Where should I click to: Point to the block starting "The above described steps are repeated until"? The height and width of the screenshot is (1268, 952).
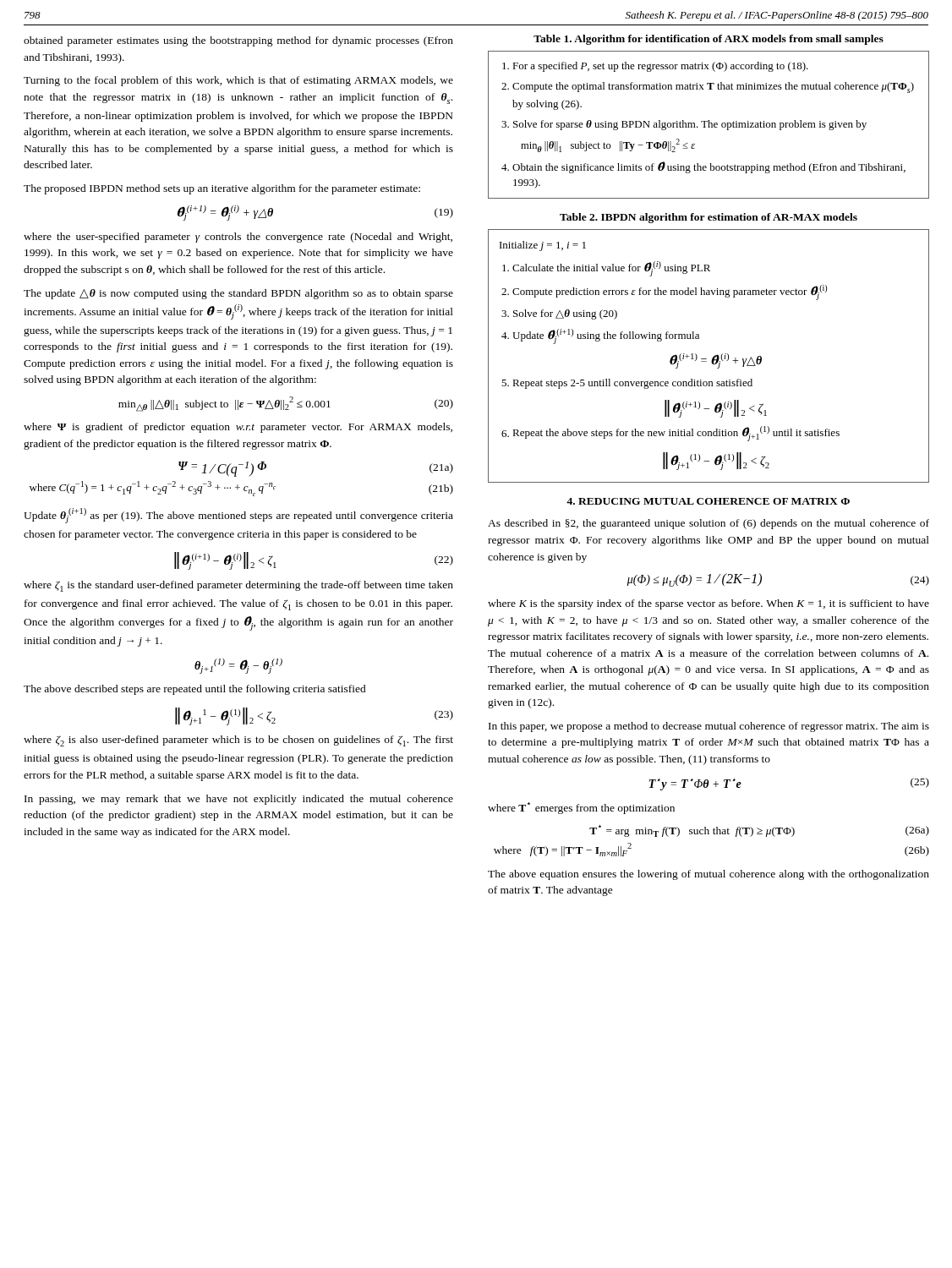195,689
